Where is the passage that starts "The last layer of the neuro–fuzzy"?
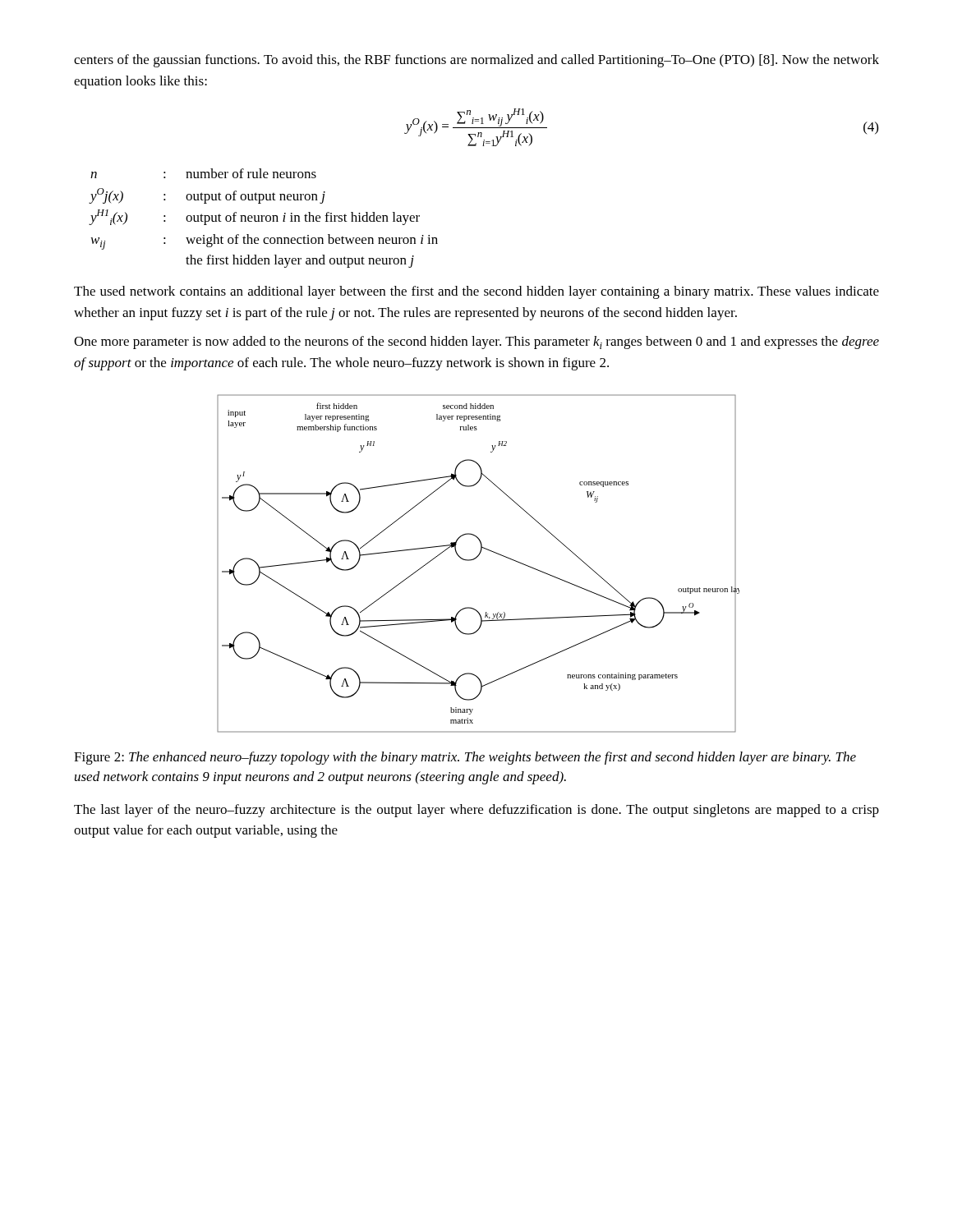Screen dimensions: 1232x953 click(476, 820)
